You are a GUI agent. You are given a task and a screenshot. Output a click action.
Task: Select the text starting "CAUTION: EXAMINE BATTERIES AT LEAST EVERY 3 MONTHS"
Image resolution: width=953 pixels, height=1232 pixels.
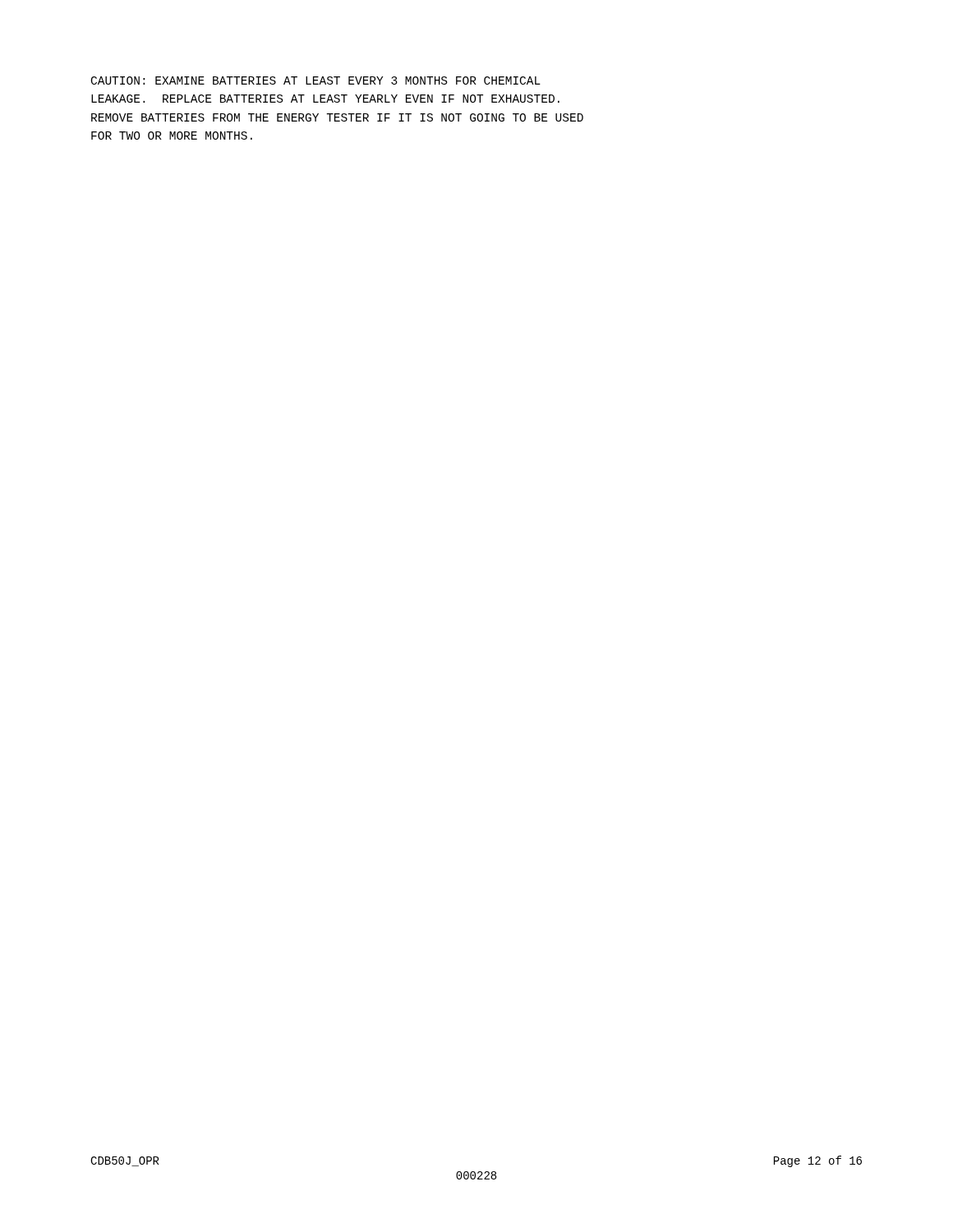(337, 109)
